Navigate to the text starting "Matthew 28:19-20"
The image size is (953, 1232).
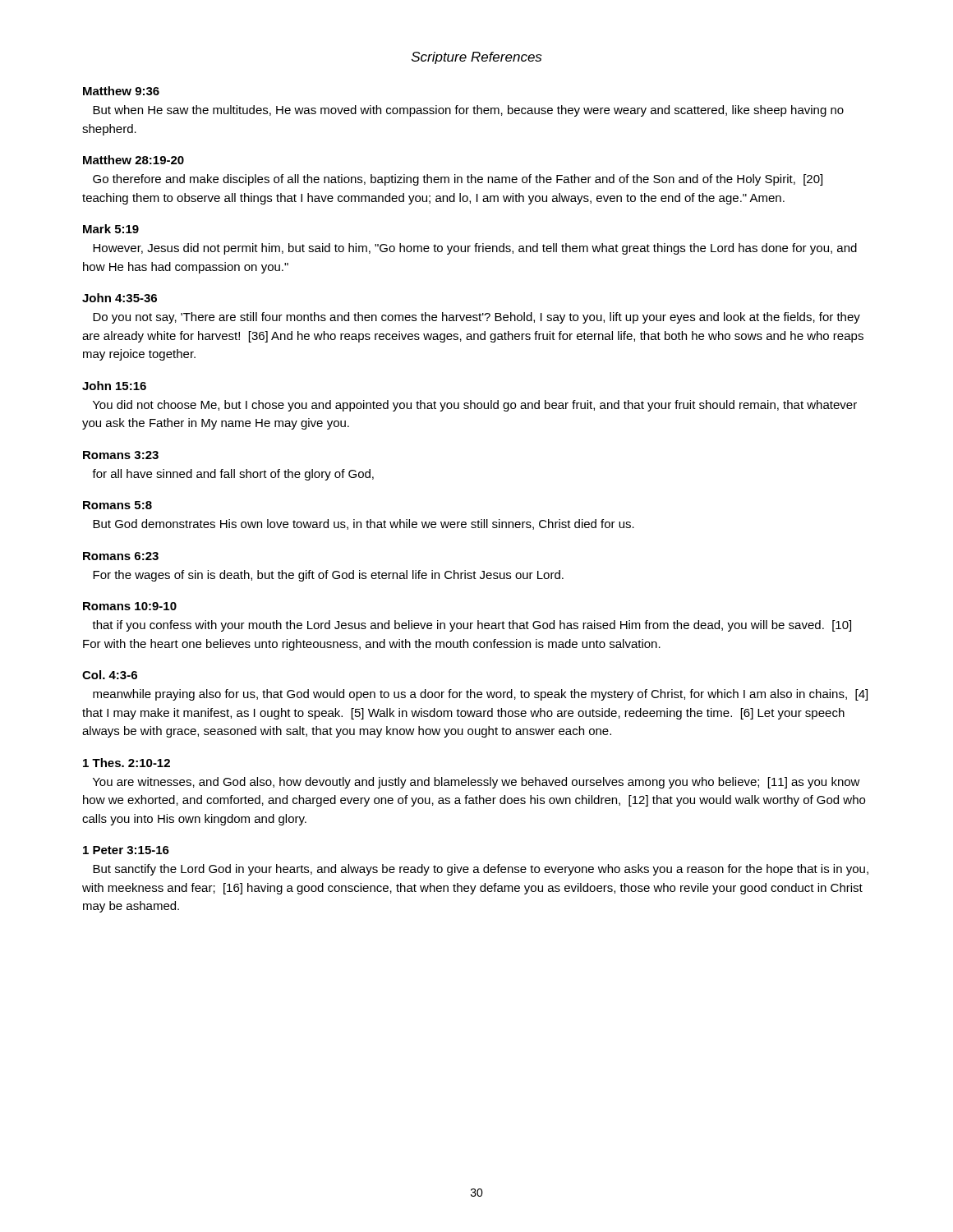pos(133,160)
